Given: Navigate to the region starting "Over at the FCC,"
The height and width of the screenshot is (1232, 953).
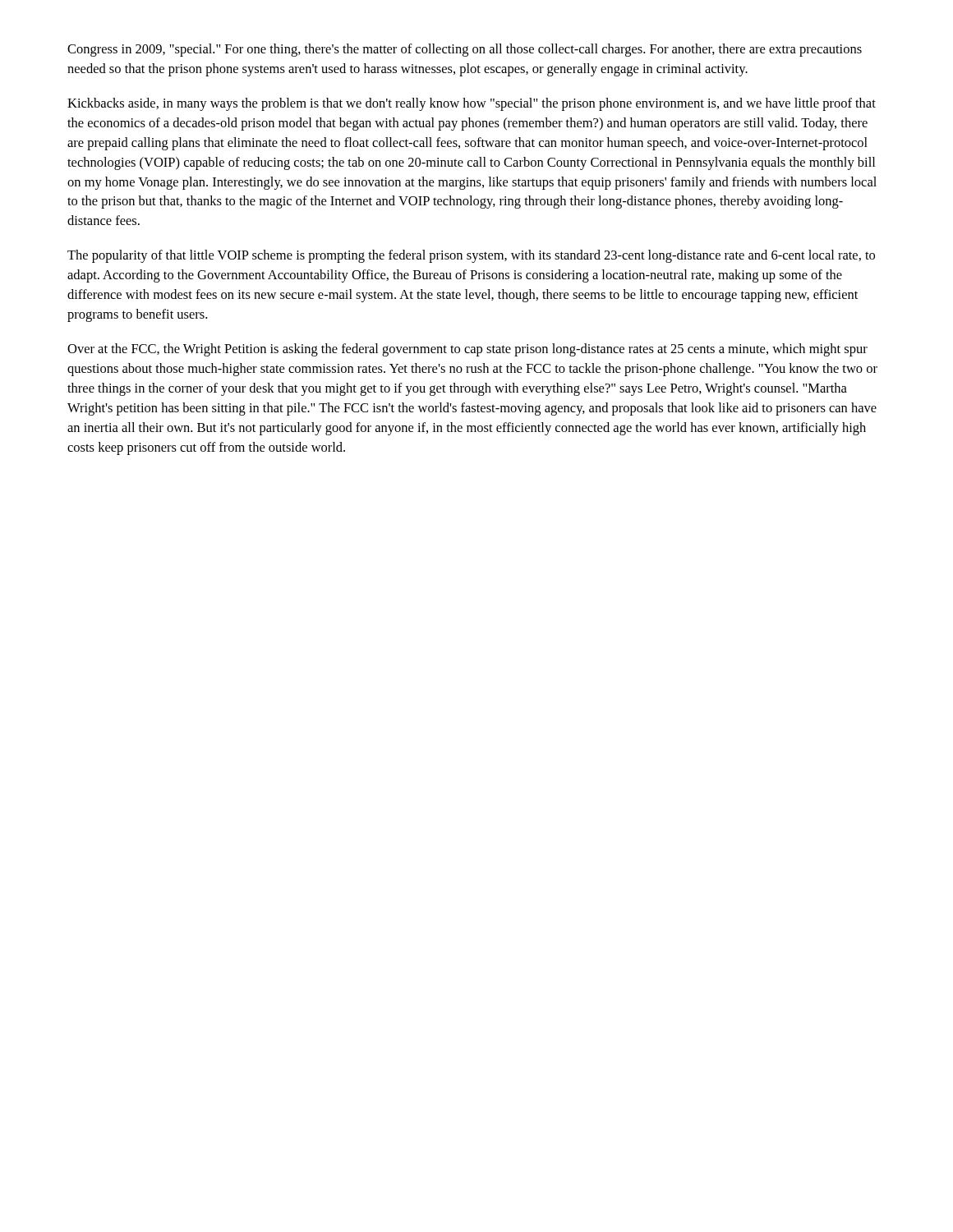Looking at the screenshot, I should (472, 398).
